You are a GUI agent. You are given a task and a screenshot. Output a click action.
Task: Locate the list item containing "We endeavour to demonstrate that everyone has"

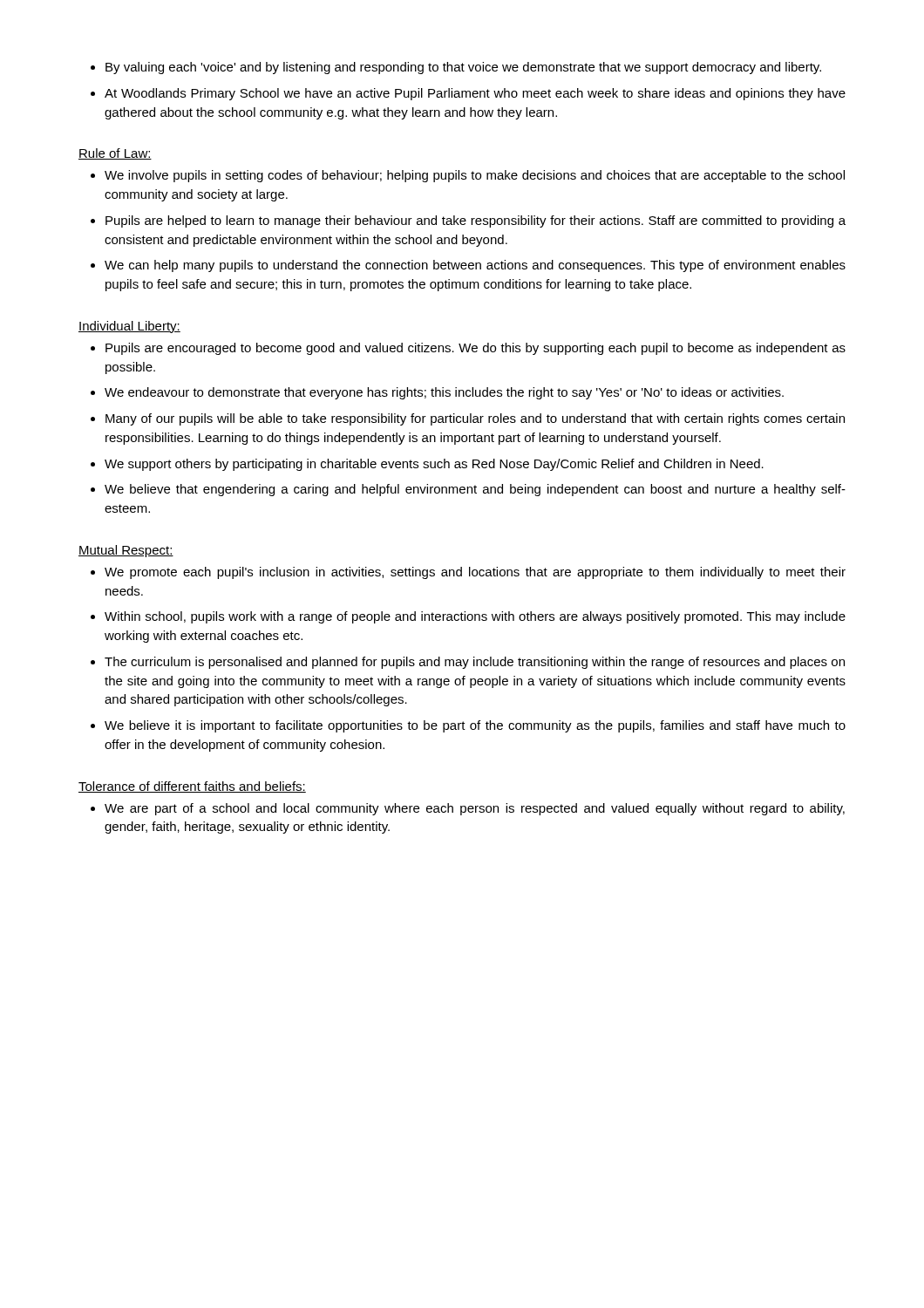coord(475,392)
